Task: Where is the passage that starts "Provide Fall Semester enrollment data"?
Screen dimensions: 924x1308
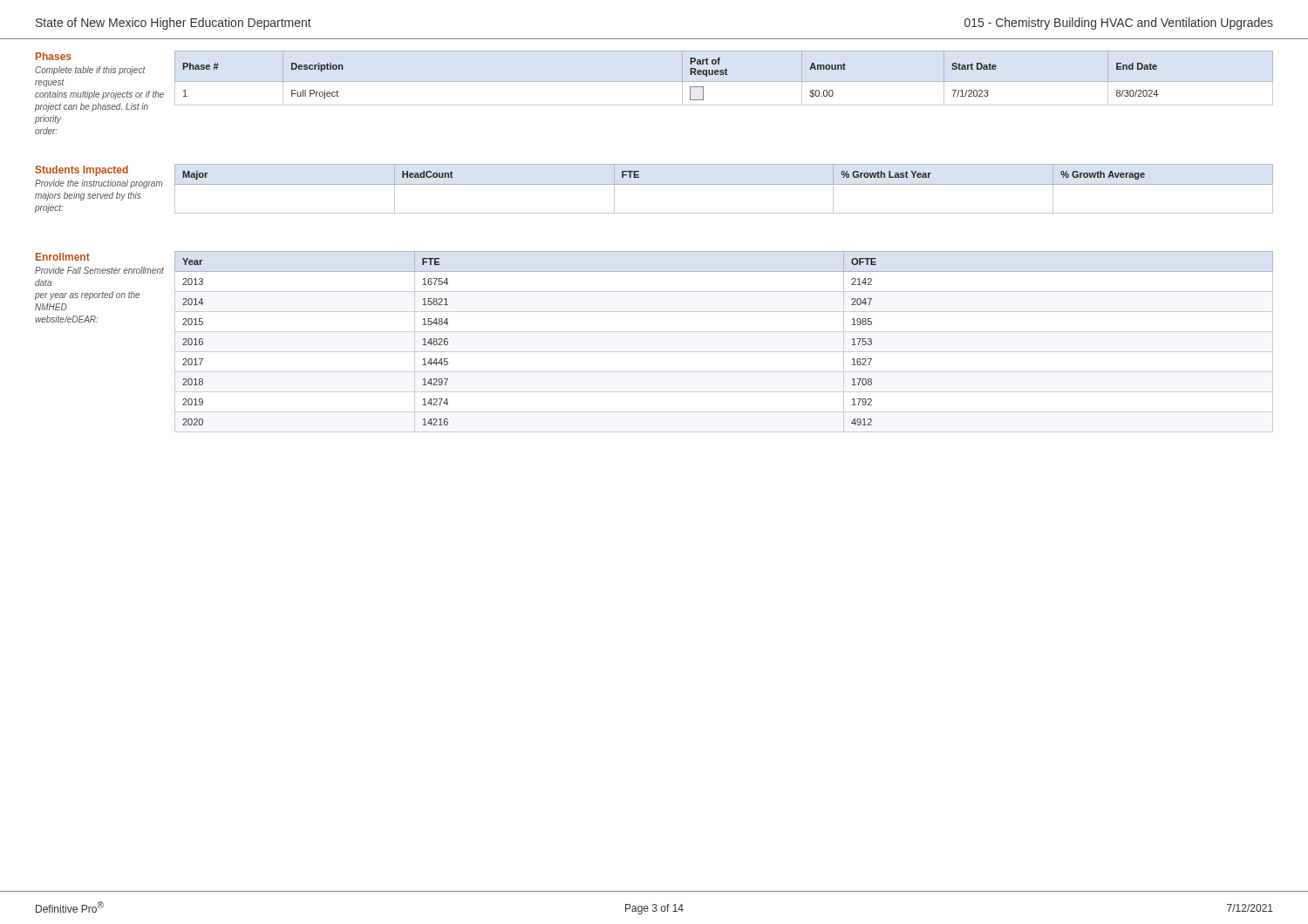Action: (99, 295)
